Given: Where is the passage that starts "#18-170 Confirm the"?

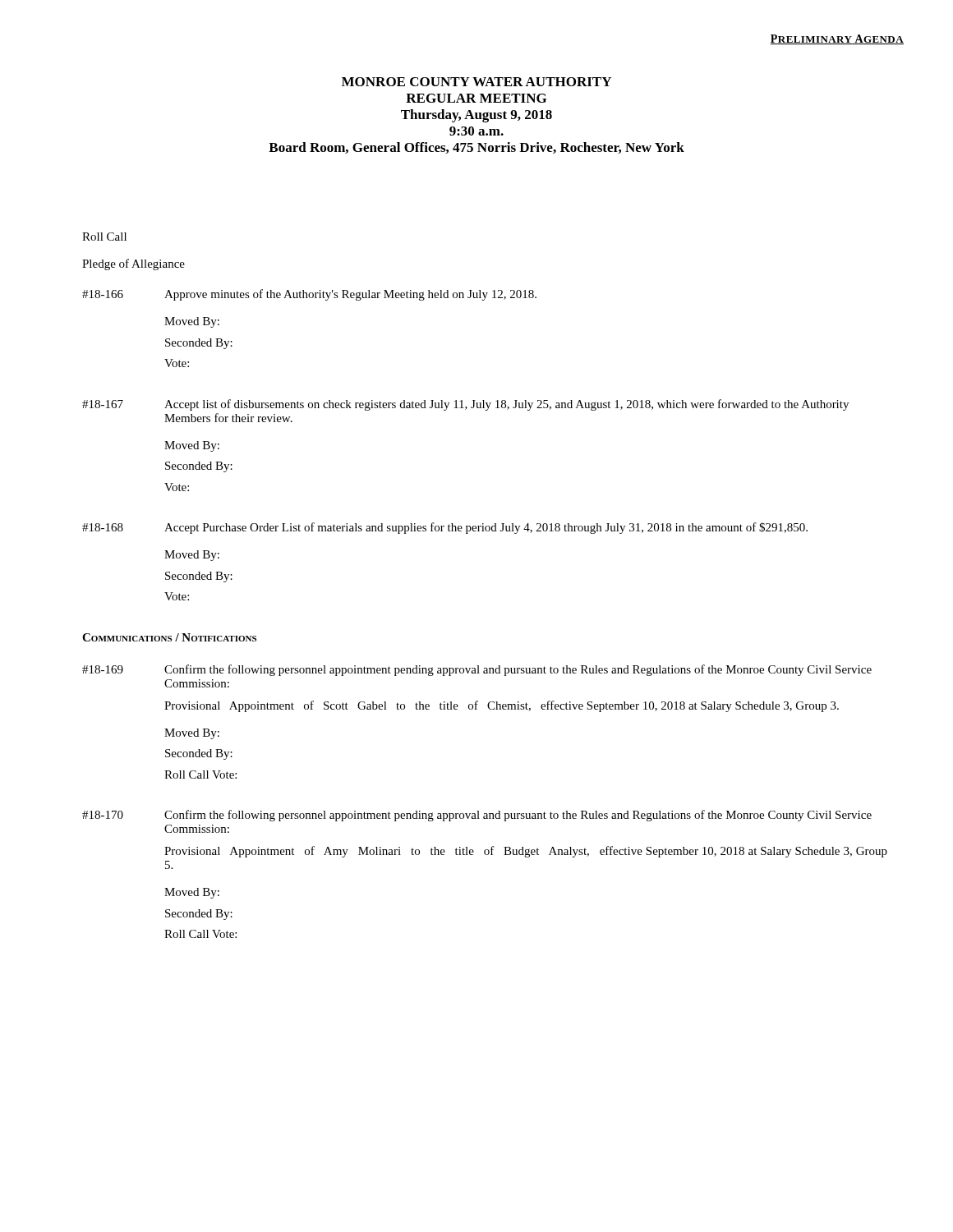Looking at the screenshot, I should (477, 816).
